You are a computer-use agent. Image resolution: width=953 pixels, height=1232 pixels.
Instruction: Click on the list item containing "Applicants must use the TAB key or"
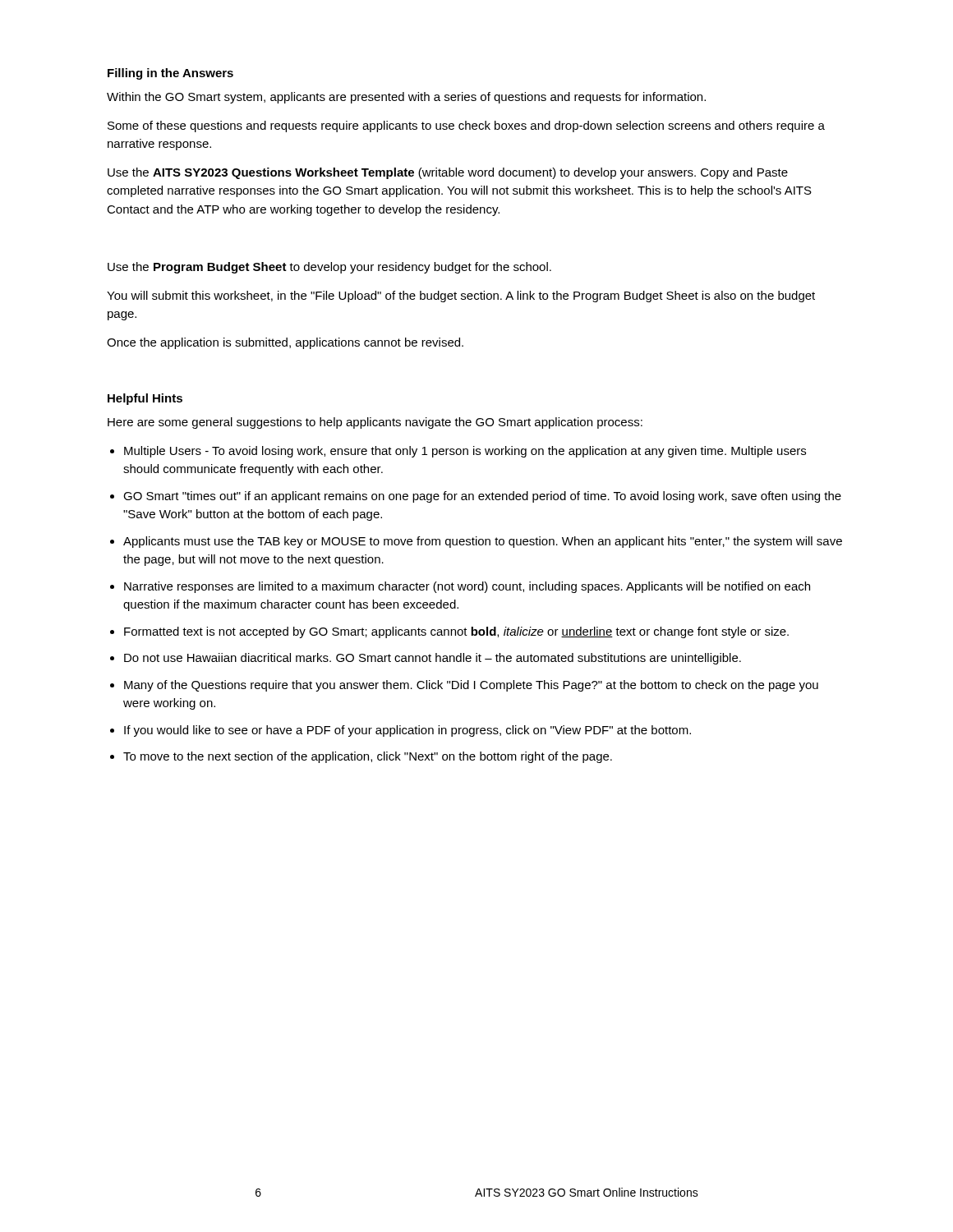pyautogui.click(x=485, y=550)
